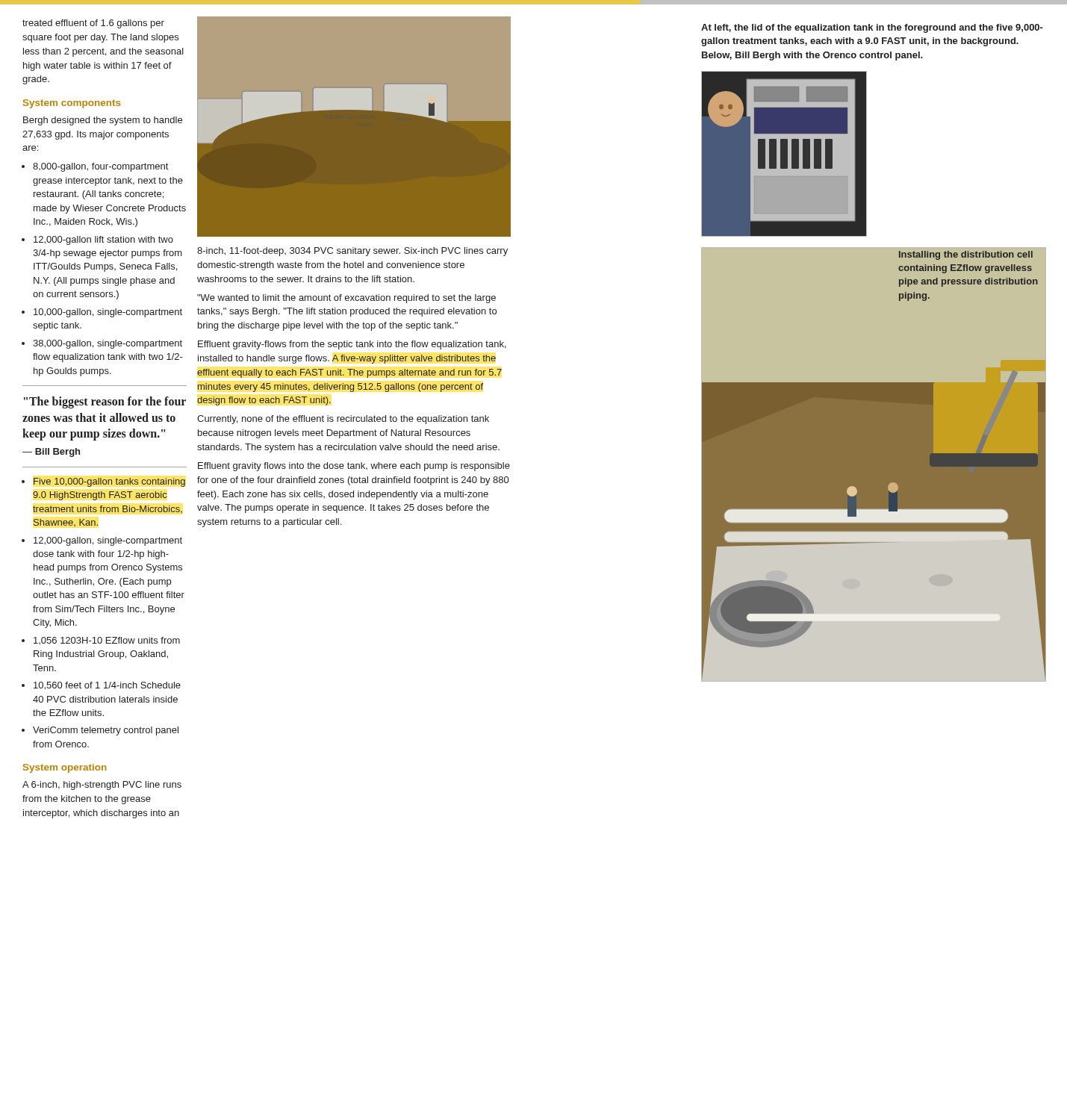1067x1120 pixels.
Task: Select the region starting "8,000-gallon, four-compartment grease interceptor tank,"
Action: (x=110, y=194)
